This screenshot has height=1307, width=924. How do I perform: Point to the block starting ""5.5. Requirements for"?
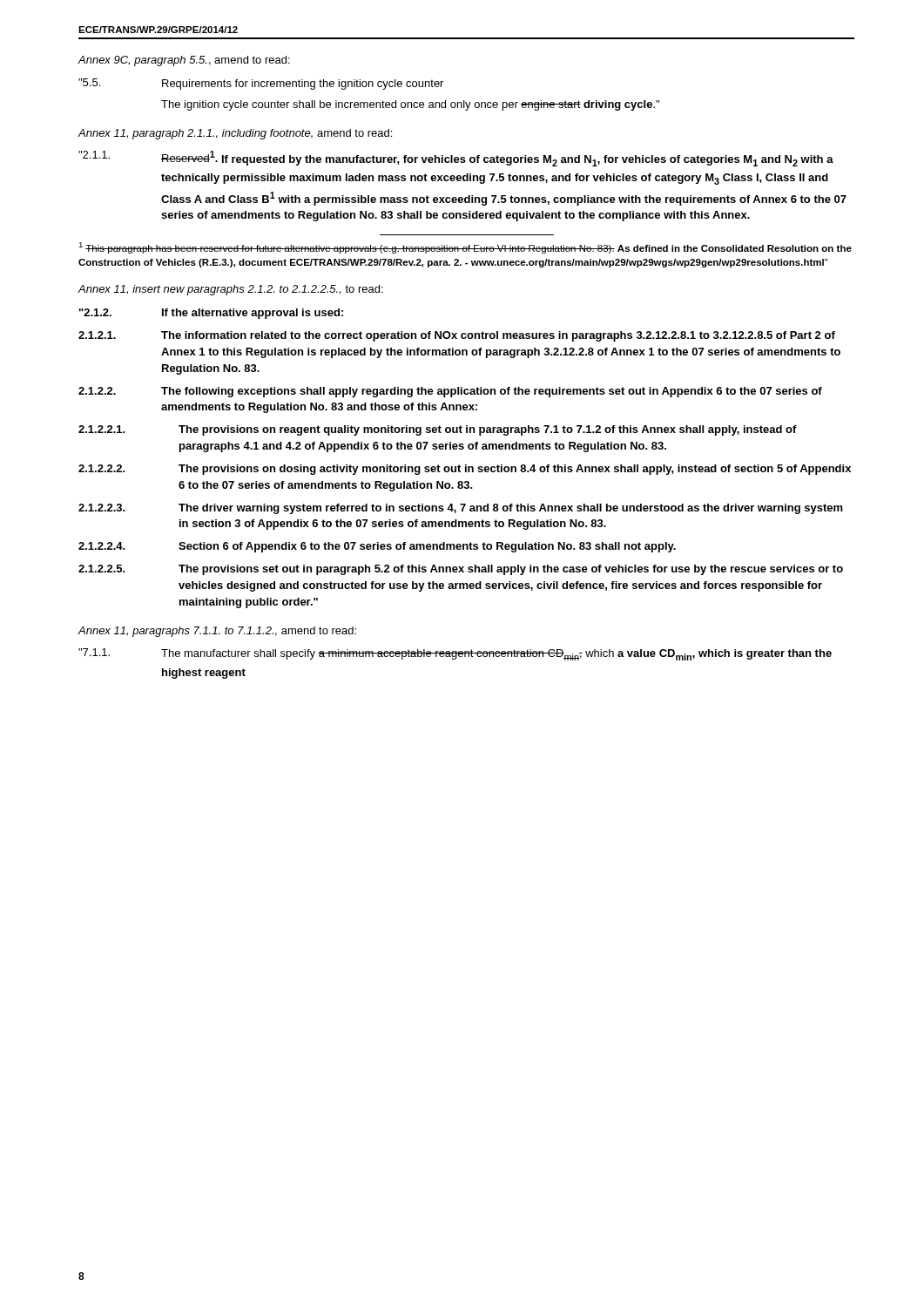pyautogui.click(x=466, y=94)
